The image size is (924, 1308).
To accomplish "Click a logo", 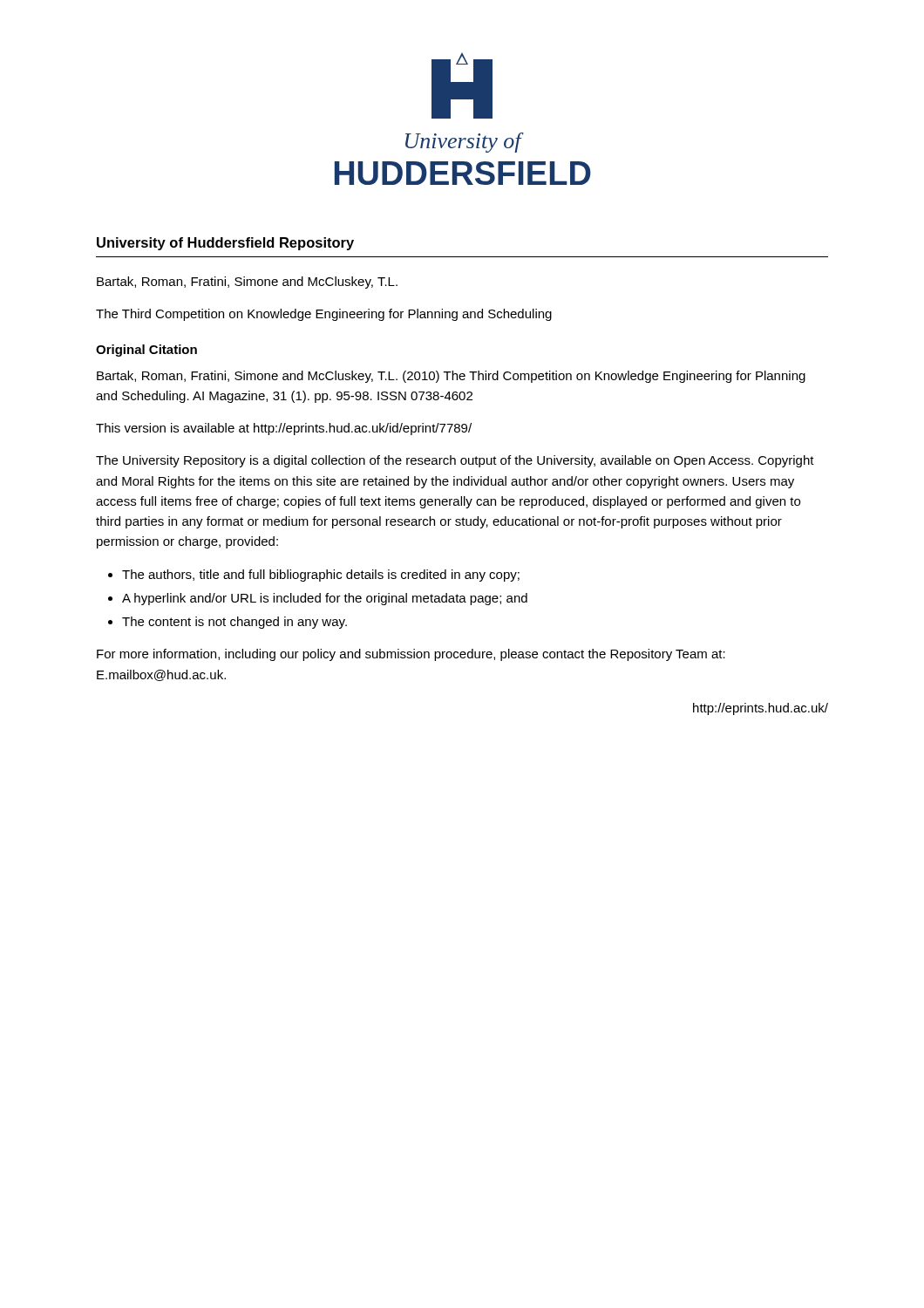I will (x=462, y=128).
